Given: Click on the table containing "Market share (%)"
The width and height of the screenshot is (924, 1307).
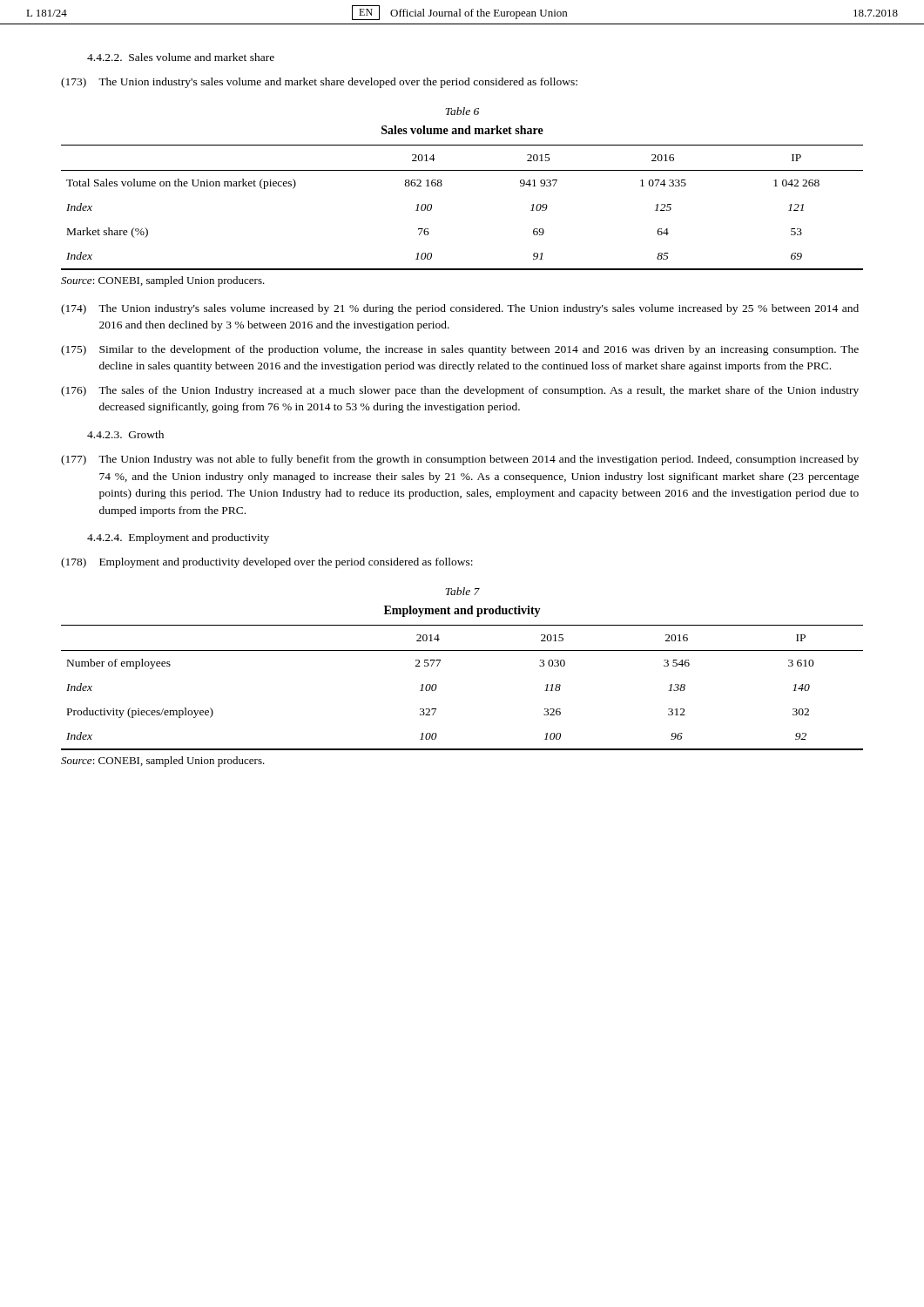Looking at the screenshot, I should coord(462,216).
